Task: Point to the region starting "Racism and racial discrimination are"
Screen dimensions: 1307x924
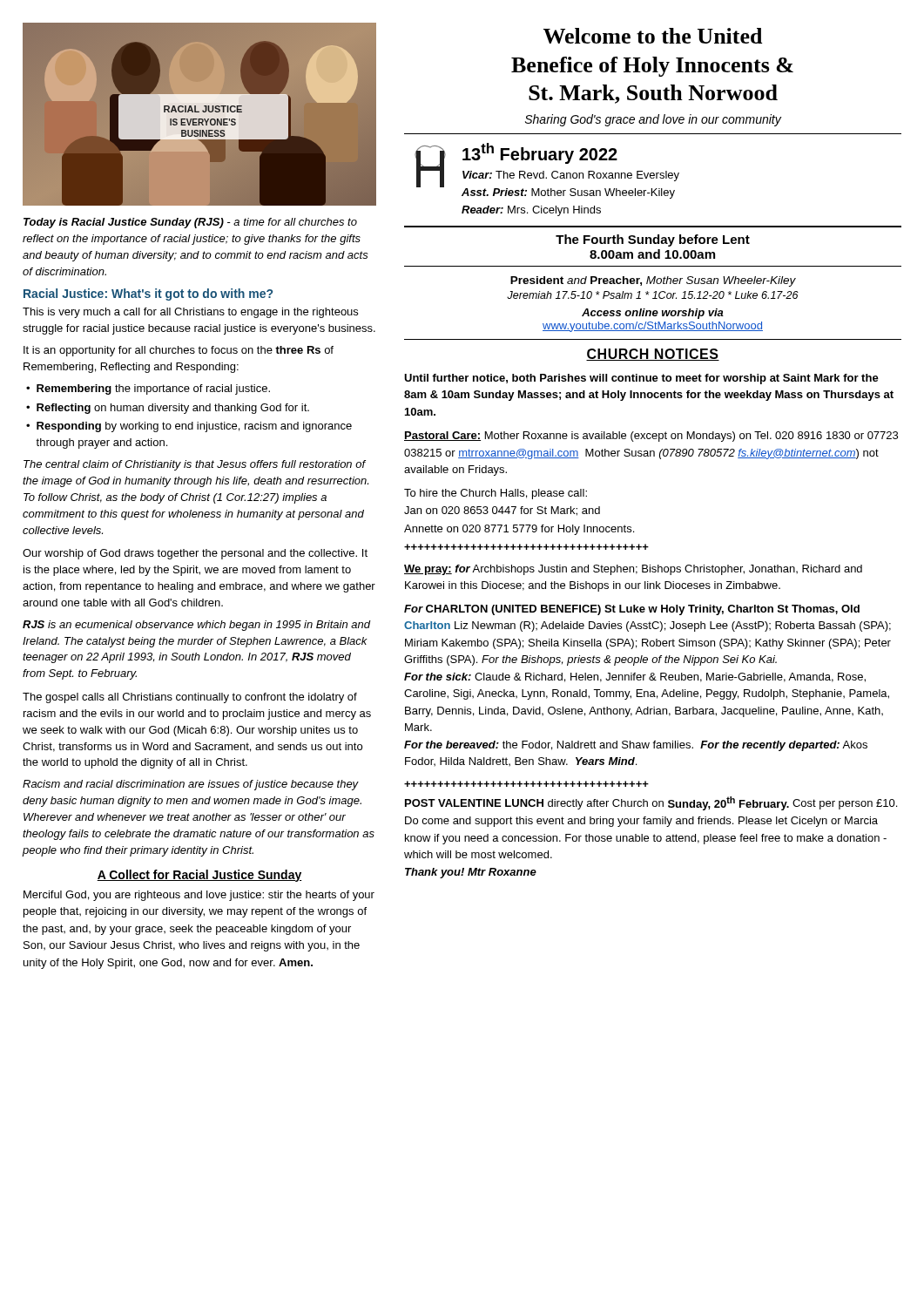Action: (199, 817)
